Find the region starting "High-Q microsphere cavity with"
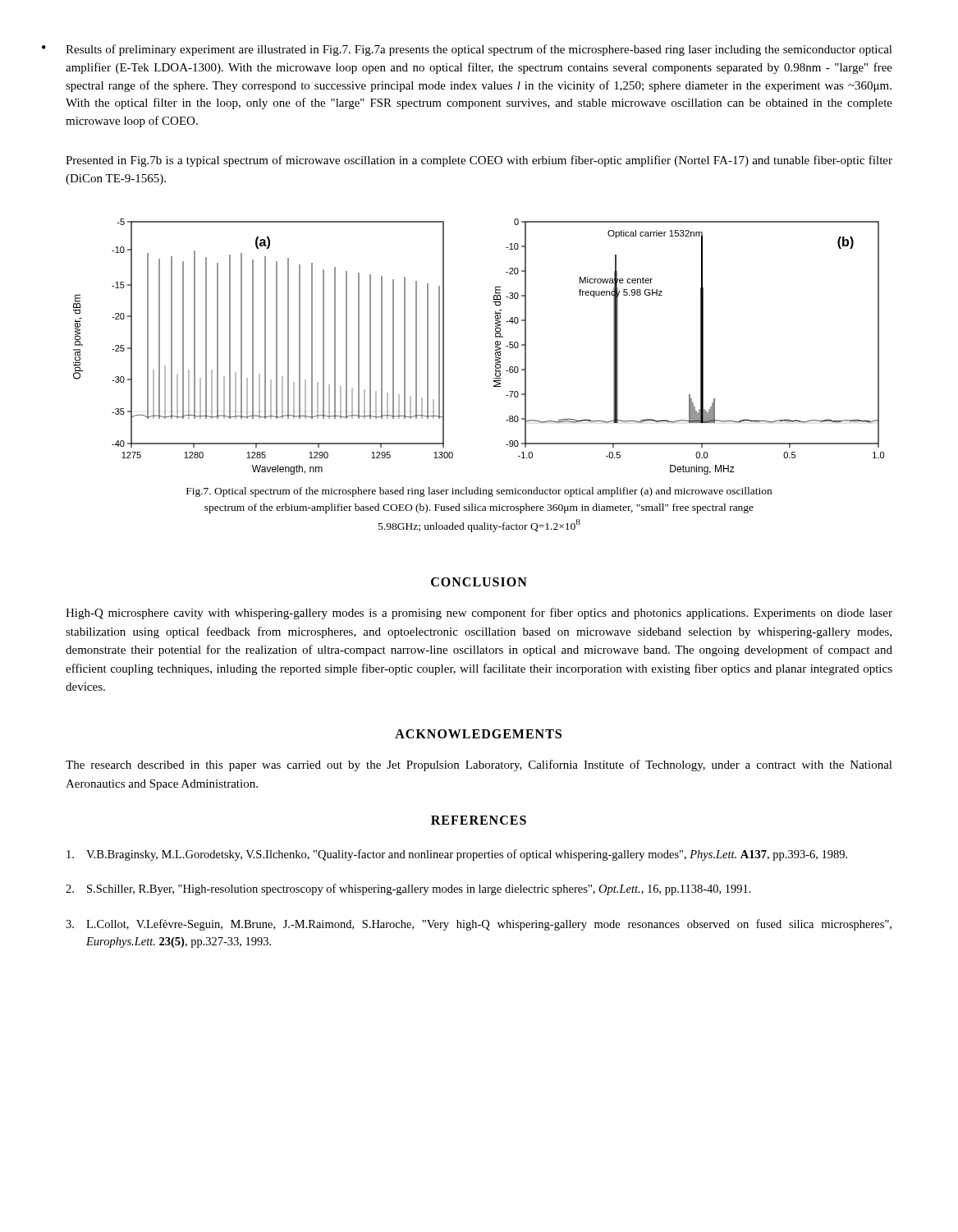The image size is (958, 1232). (479, 650)
